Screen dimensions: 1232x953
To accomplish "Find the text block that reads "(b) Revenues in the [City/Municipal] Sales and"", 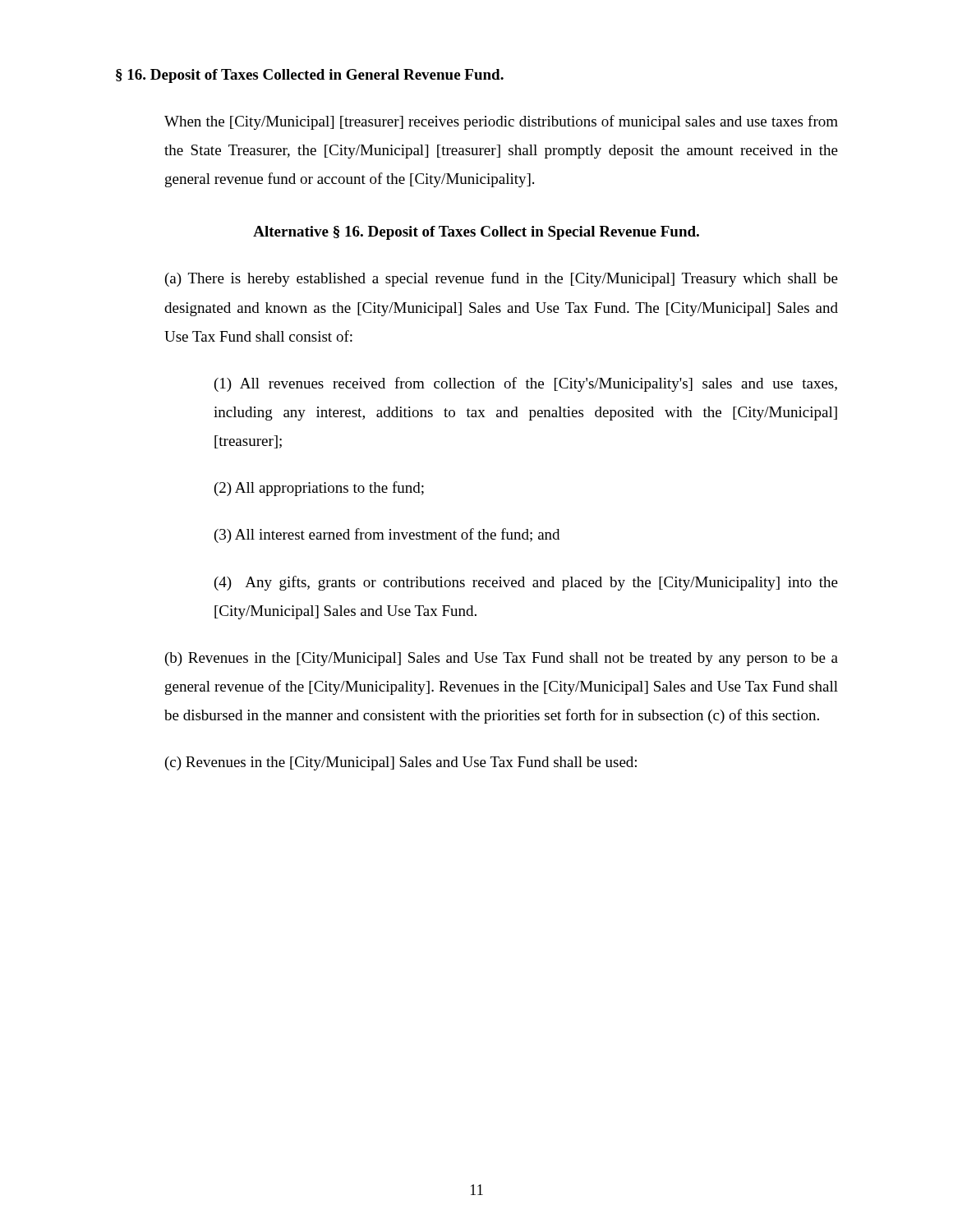I will (x=501, y=686).
